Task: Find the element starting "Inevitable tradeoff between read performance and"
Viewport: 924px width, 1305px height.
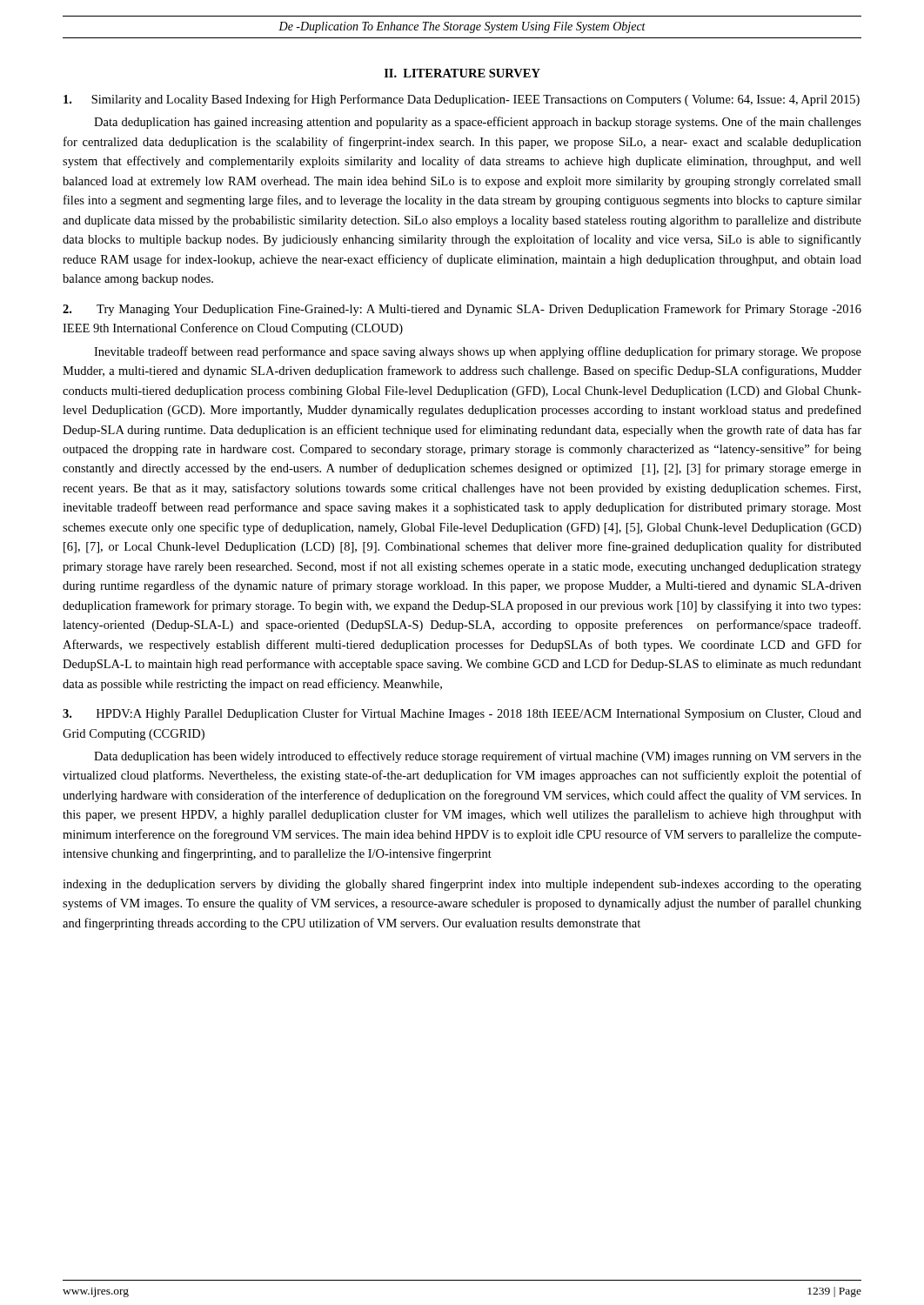Action: pyautogui.click(x=462, y=517)
